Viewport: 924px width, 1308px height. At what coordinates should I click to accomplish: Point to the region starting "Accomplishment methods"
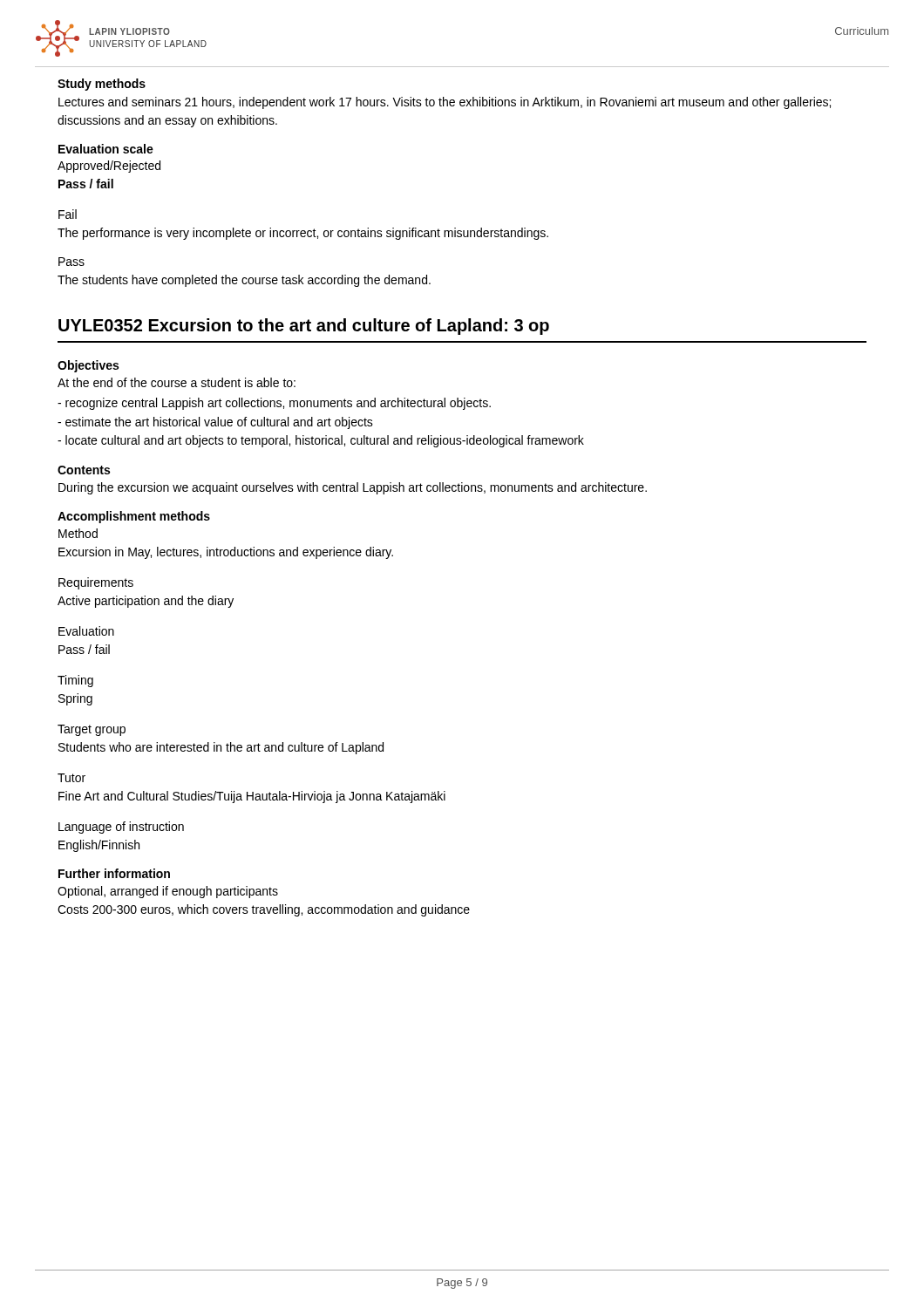tap(134, 516)
